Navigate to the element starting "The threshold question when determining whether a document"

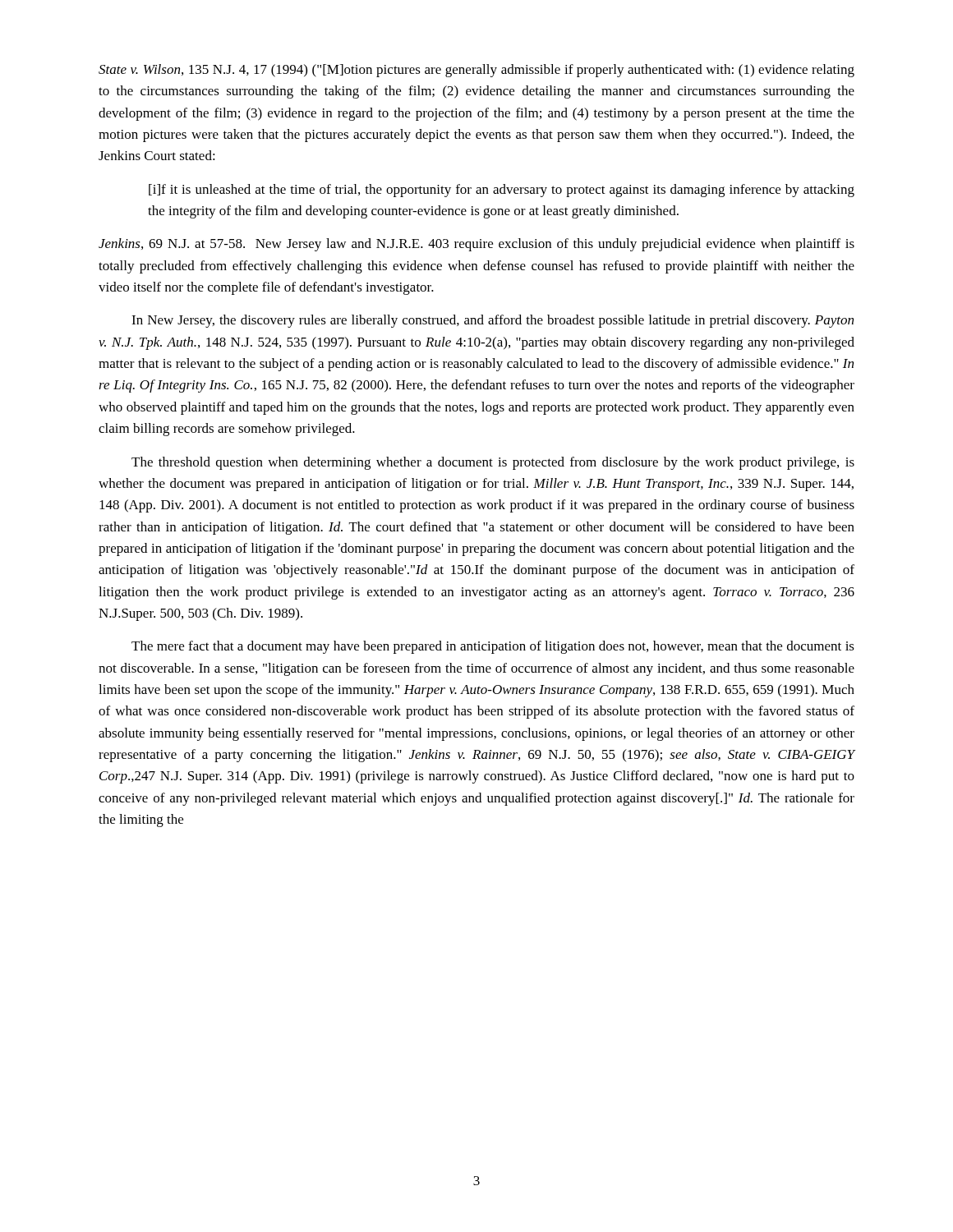[x=476, y=538]
